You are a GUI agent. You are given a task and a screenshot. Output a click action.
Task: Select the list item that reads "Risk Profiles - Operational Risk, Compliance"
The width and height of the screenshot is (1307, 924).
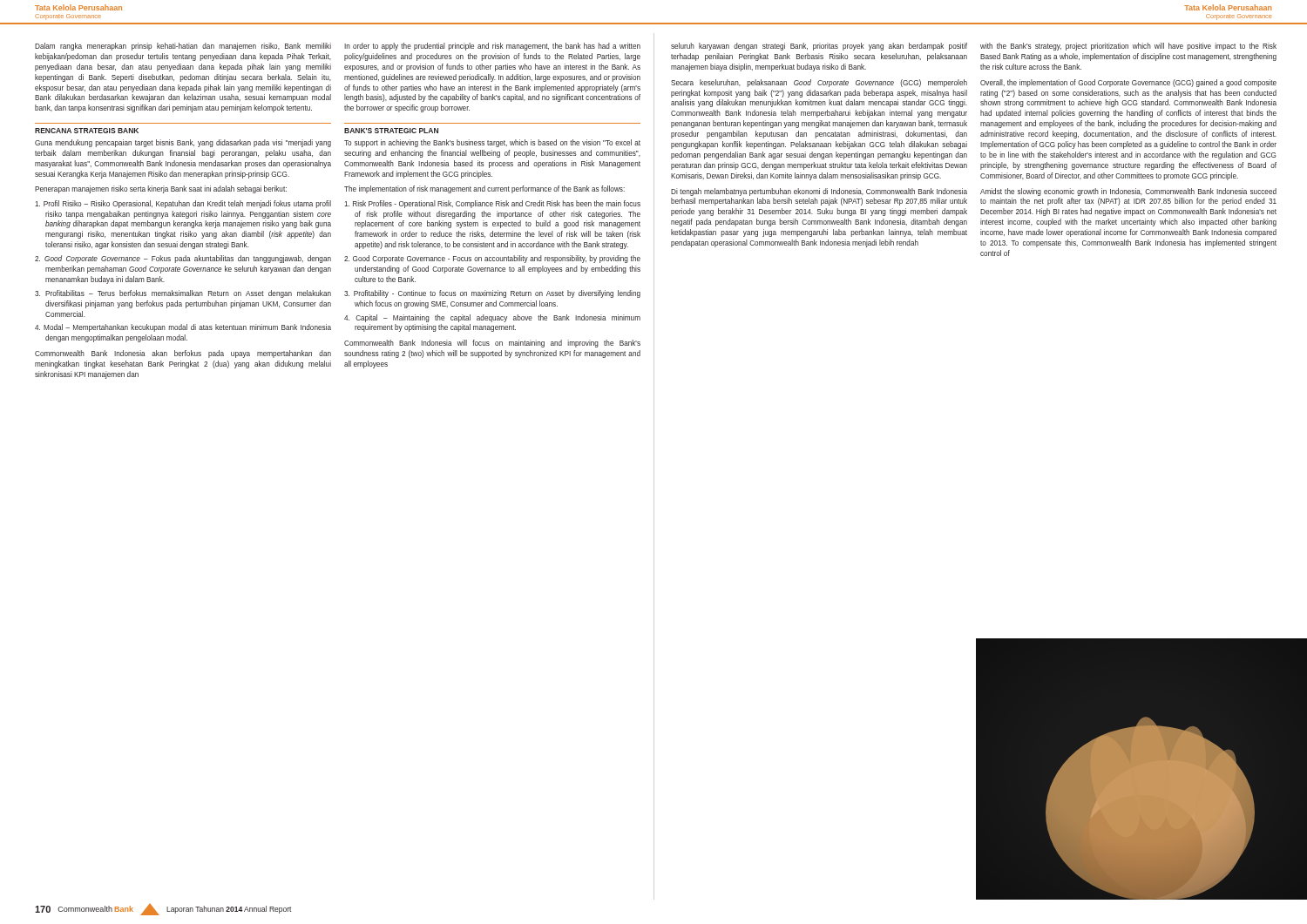tap(492, 225)
